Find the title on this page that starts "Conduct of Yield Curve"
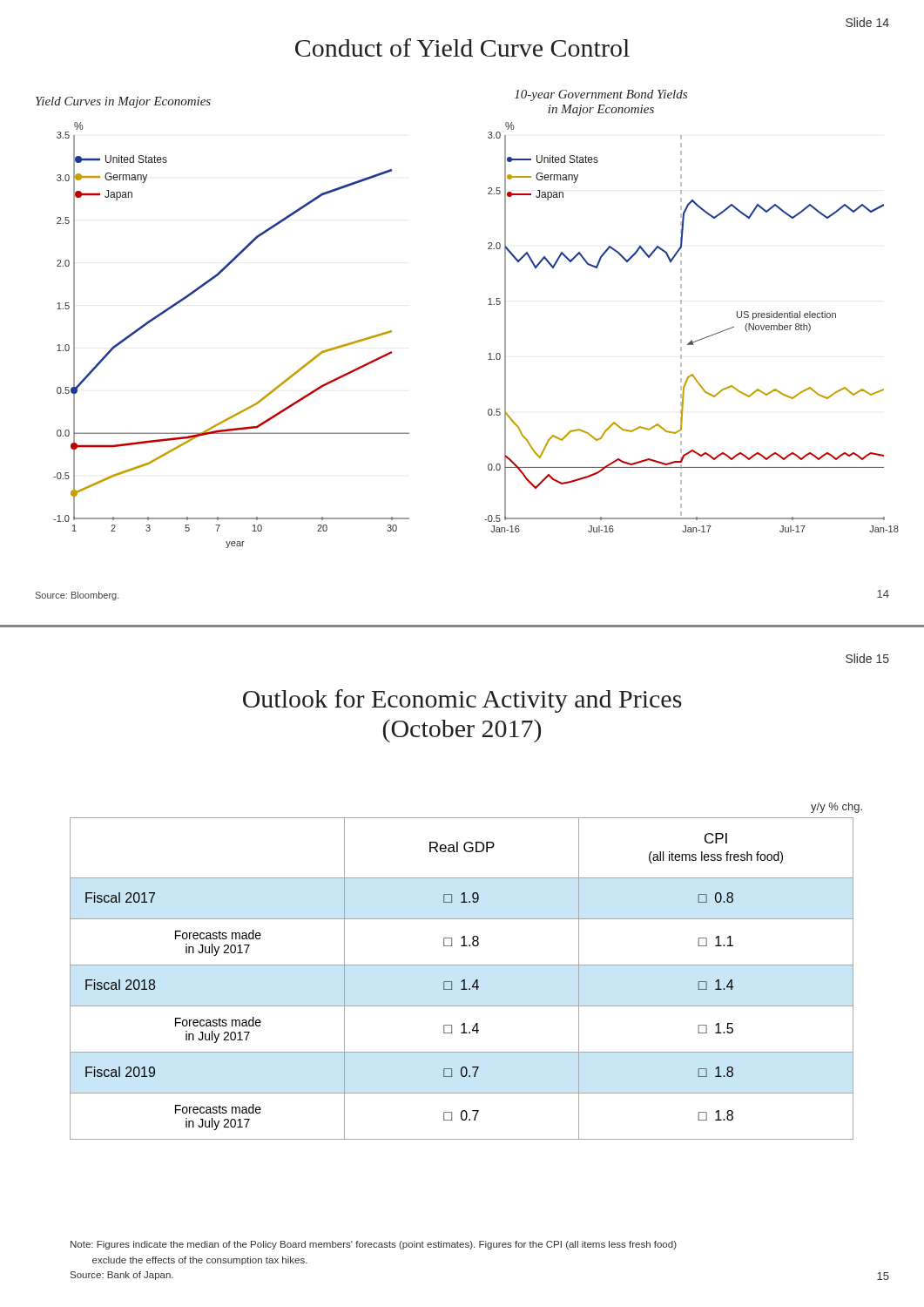Image resolution: width=924 pixels, height=1307 pixels. pyautogui.click(x=462, y=47)
